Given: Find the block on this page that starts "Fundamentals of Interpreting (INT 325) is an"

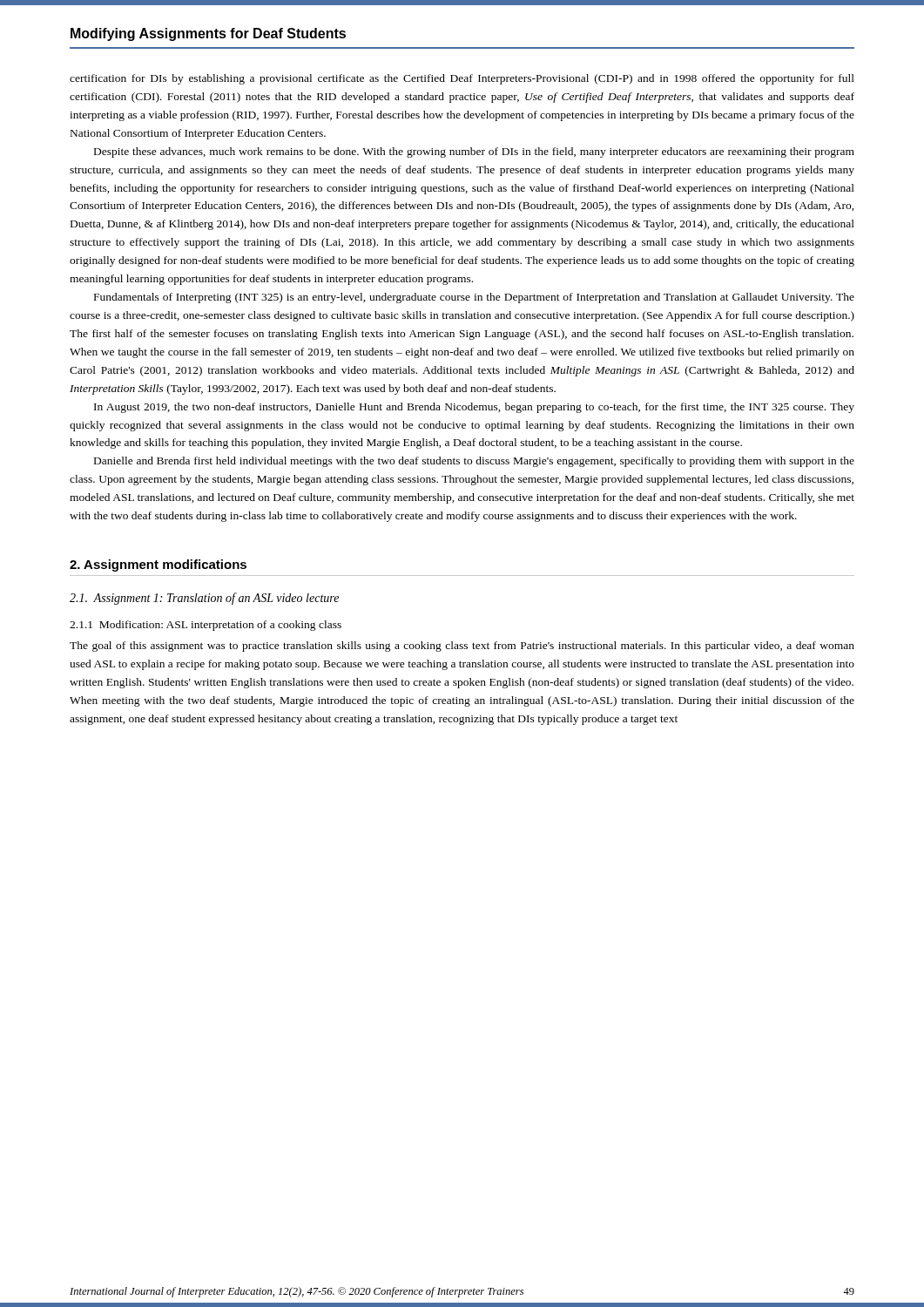Looking at the screenshot, I should point(462,343).
